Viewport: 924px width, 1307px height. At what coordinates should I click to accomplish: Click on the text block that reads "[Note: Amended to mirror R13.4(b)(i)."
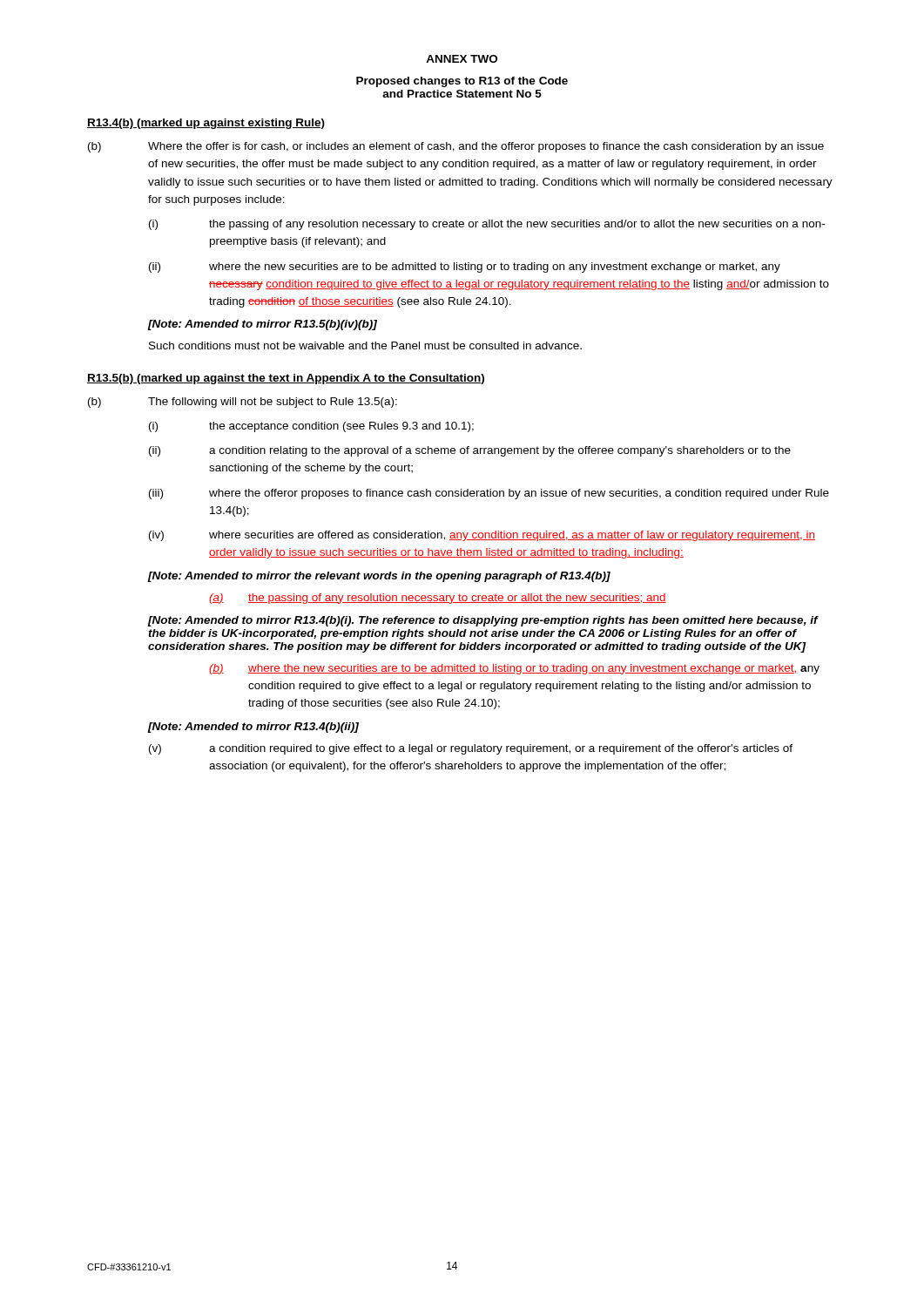(x=483, y=633)
